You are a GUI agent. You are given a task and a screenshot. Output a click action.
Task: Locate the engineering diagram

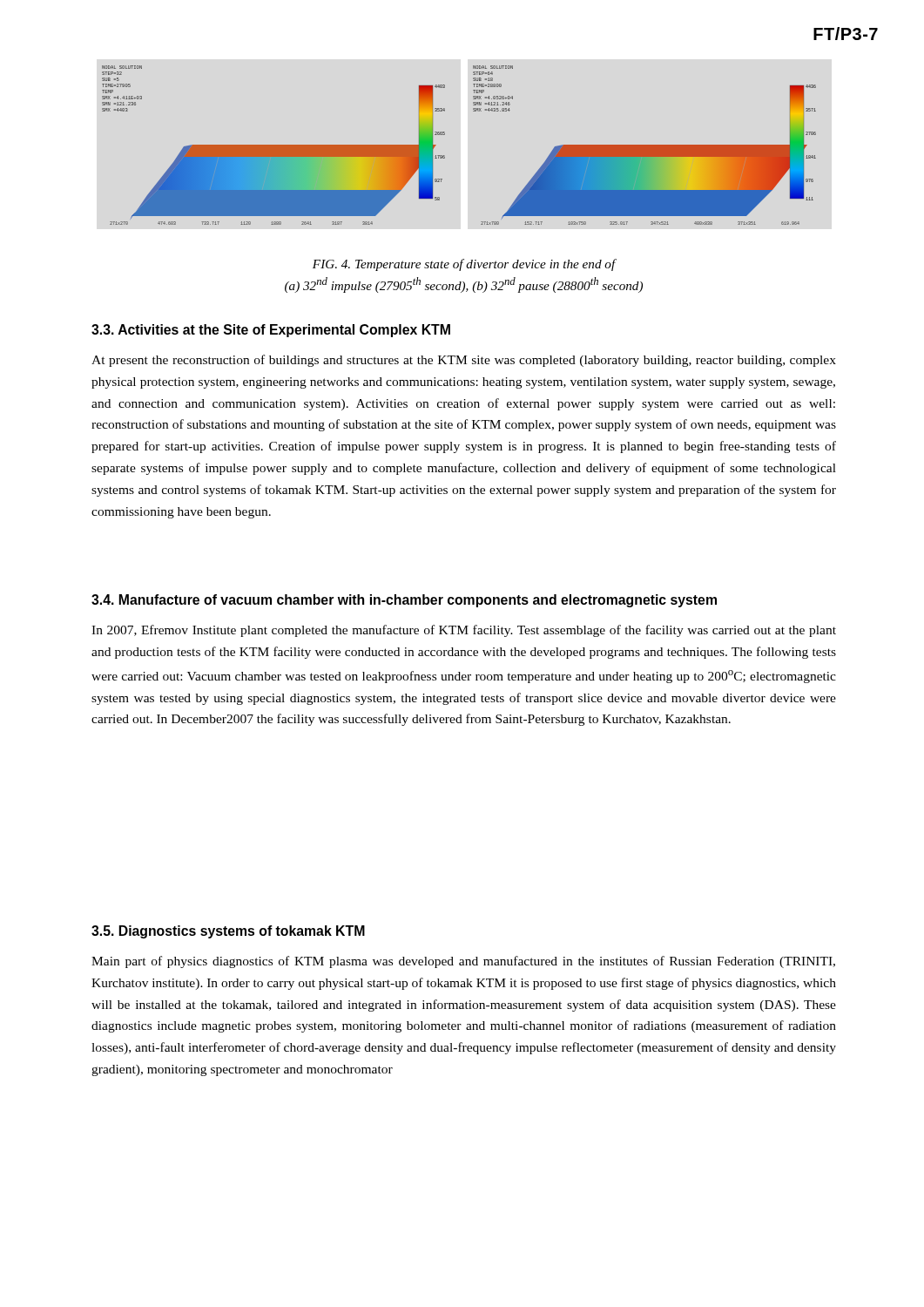(x=464, y=144)
